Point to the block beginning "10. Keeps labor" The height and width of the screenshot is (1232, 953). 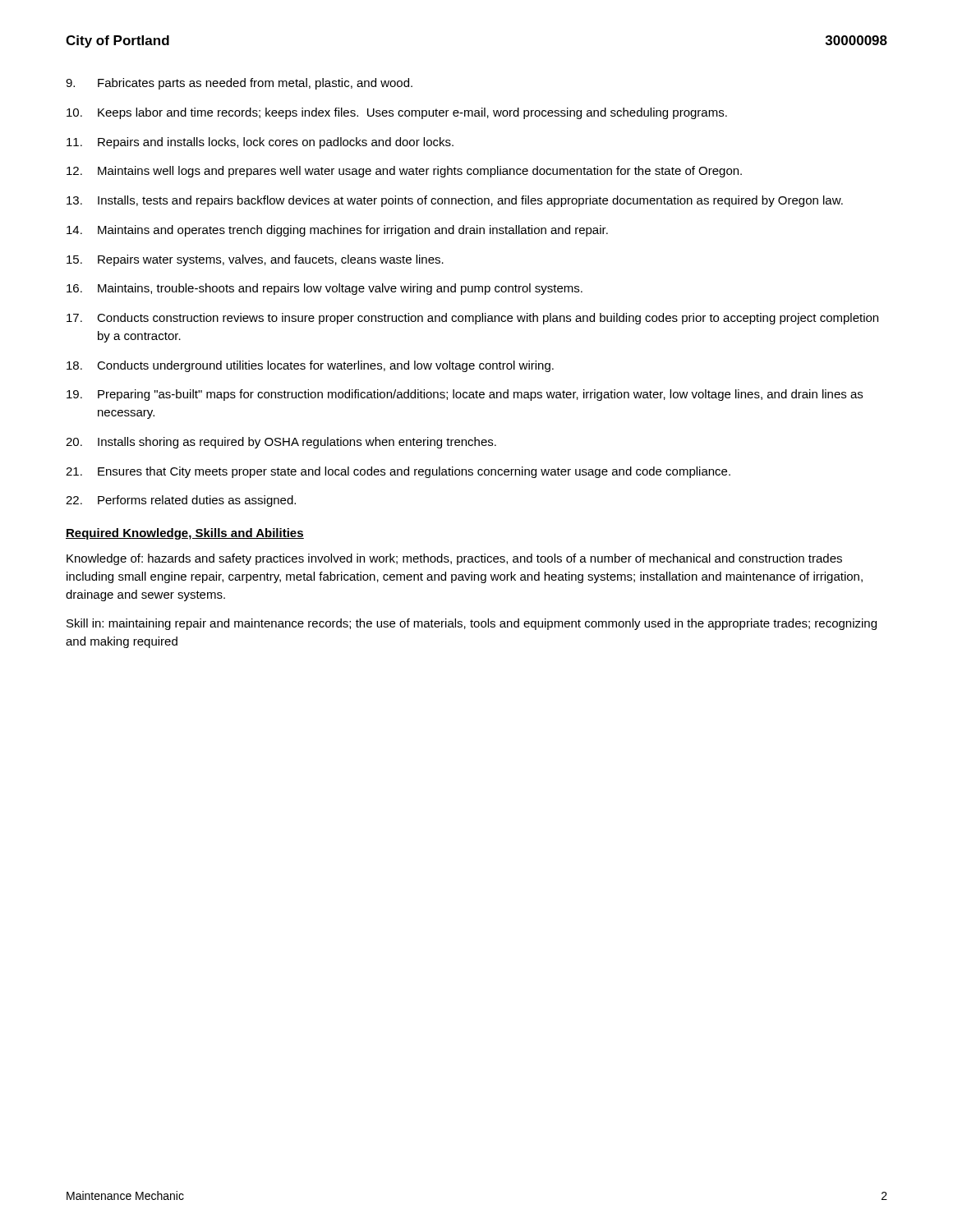476,112
